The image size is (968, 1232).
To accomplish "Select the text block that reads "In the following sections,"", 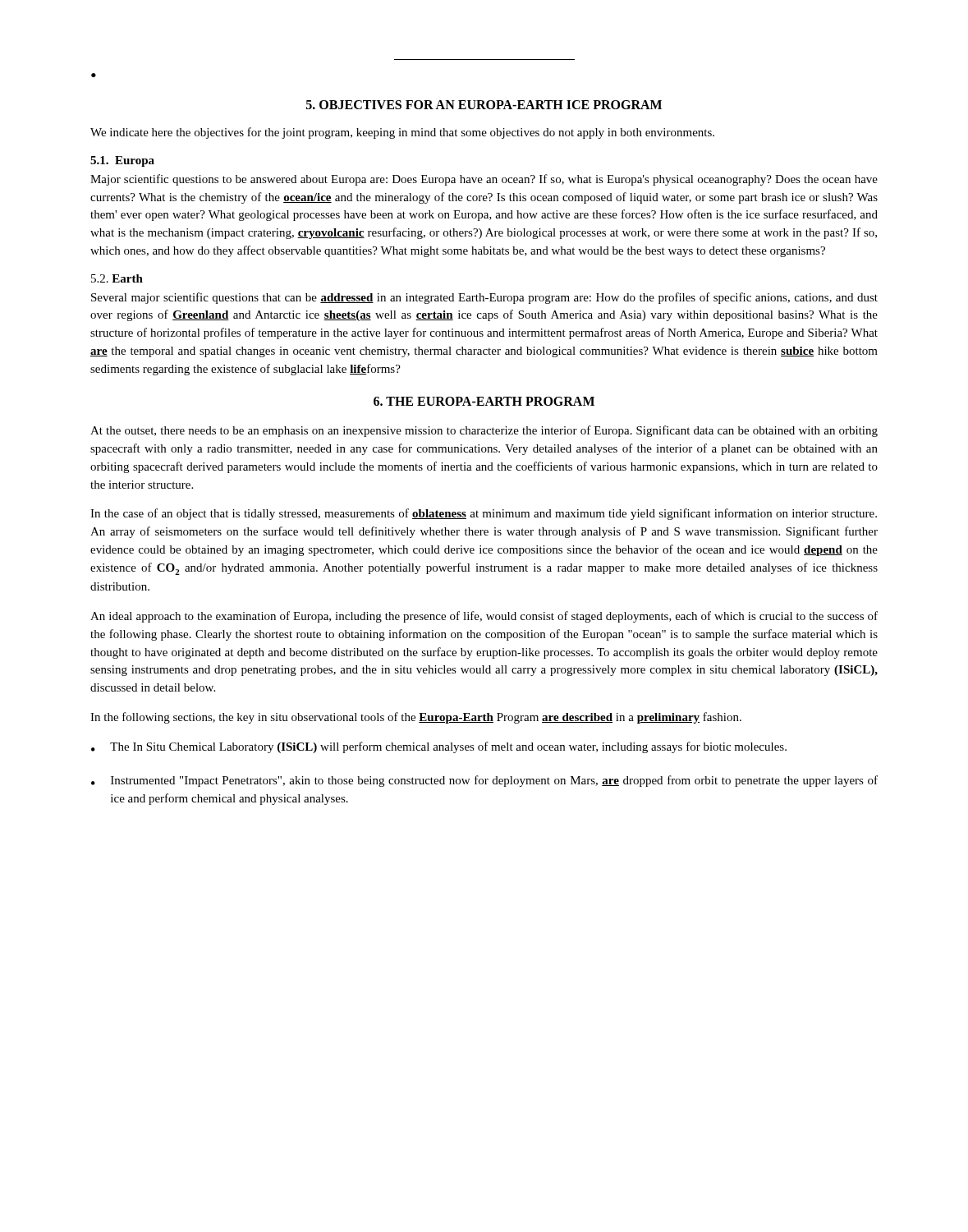I will pyautogui.click(x=416, y=717).
